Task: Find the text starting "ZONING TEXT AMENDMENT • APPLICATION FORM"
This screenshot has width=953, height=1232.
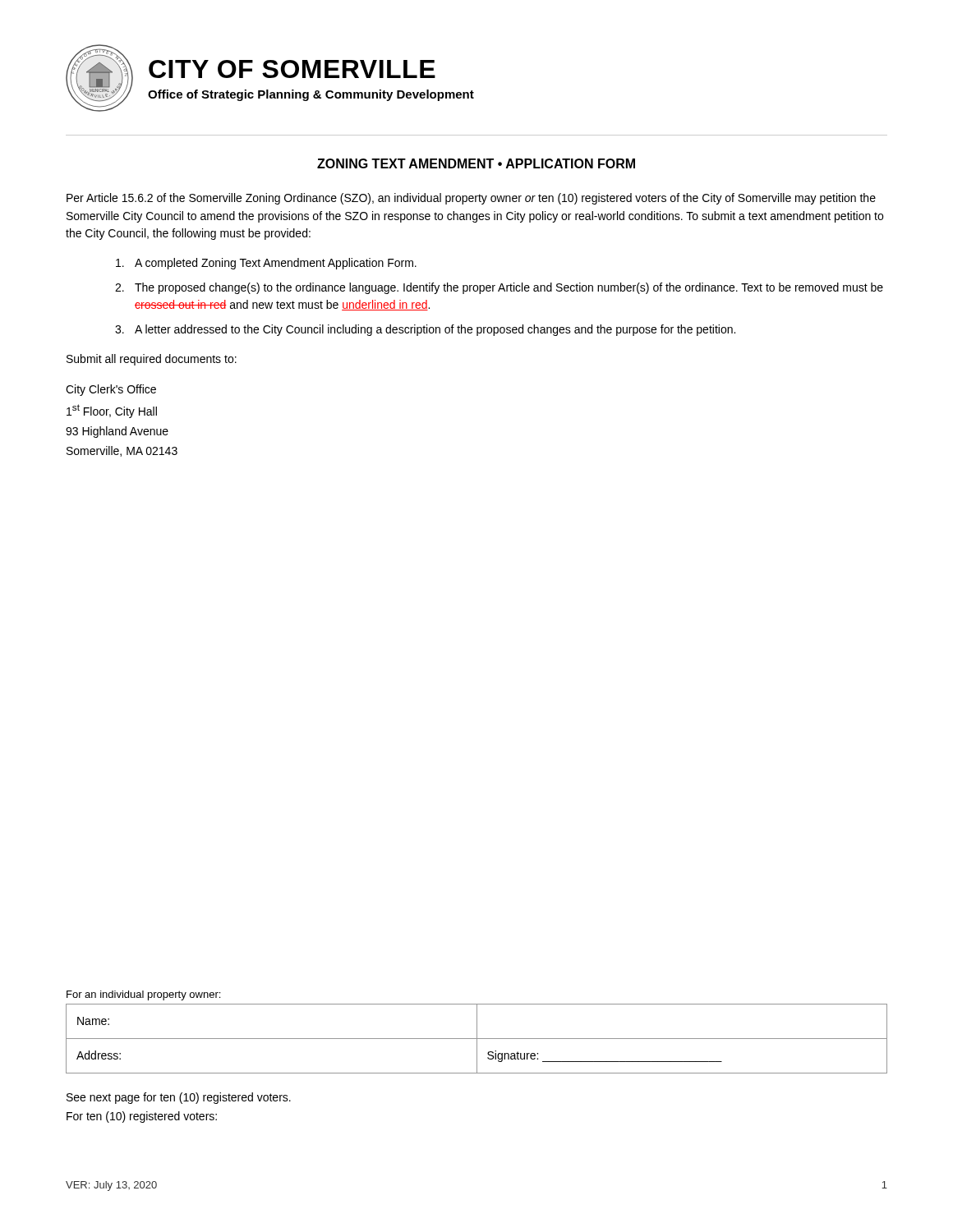Action: tap(476, 164)
